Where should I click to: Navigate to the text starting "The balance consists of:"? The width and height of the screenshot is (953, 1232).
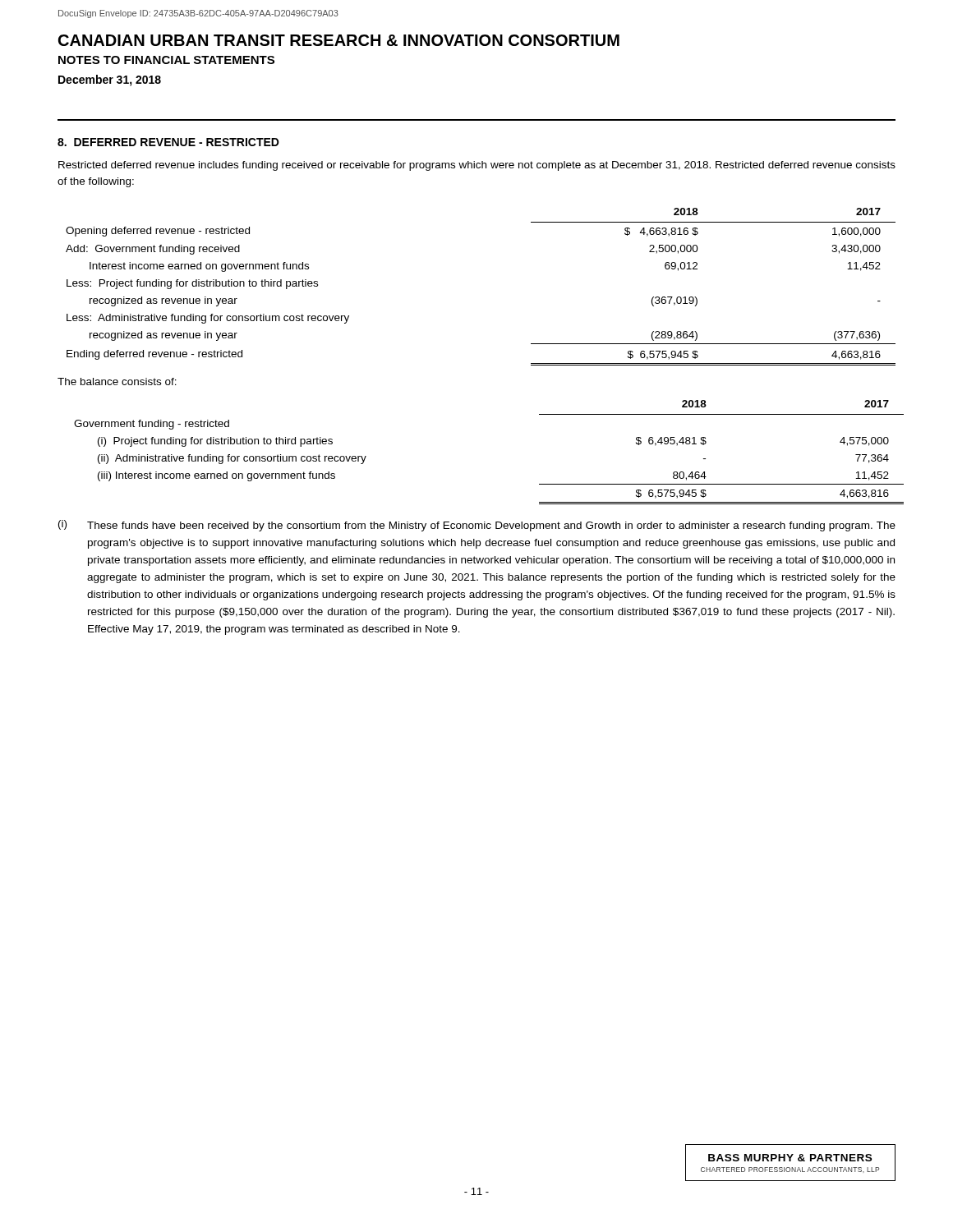(x=117, y=381)
